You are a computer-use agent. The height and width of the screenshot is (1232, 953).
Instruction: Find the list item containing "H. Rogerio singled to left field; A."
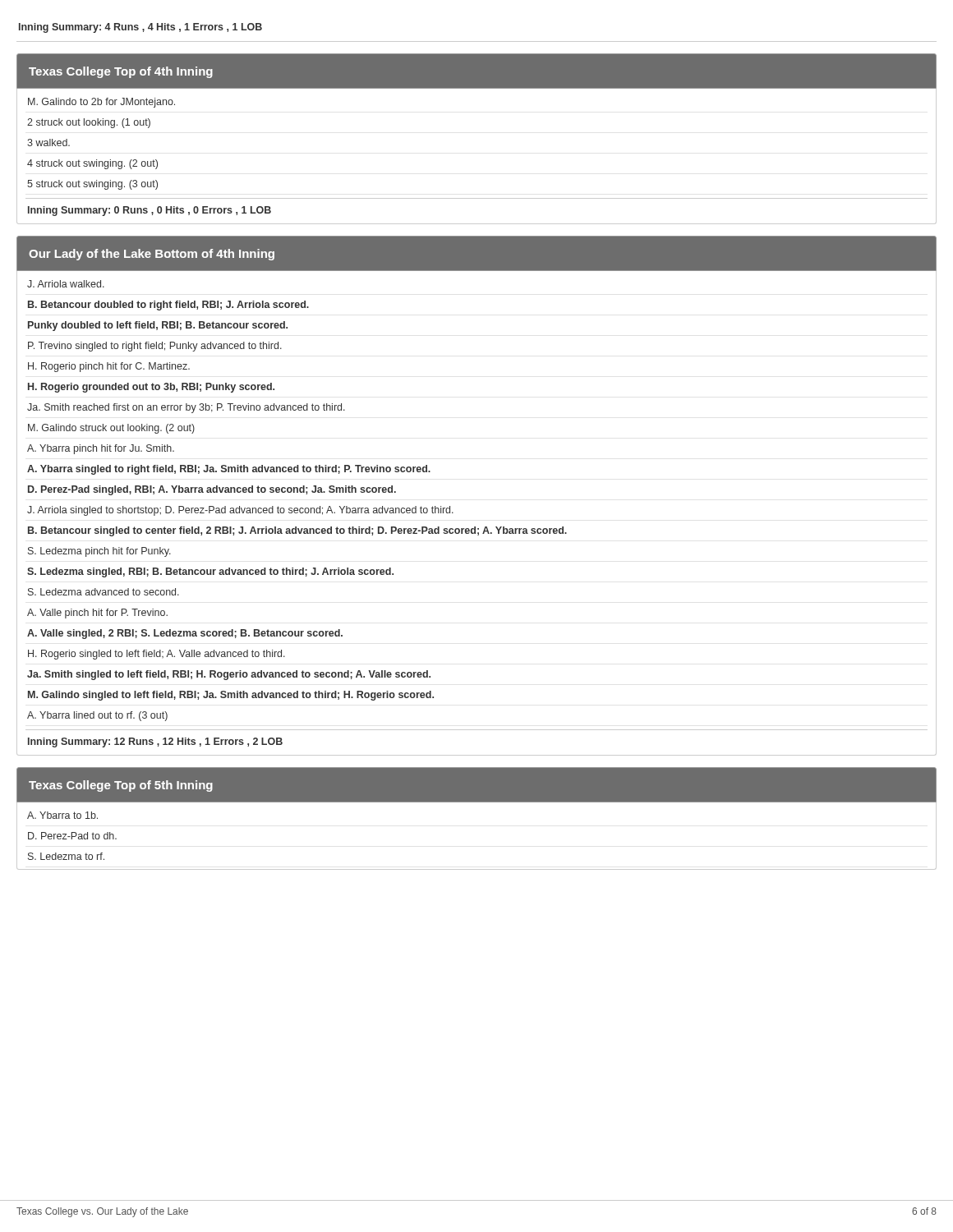[x=156, y=654]
